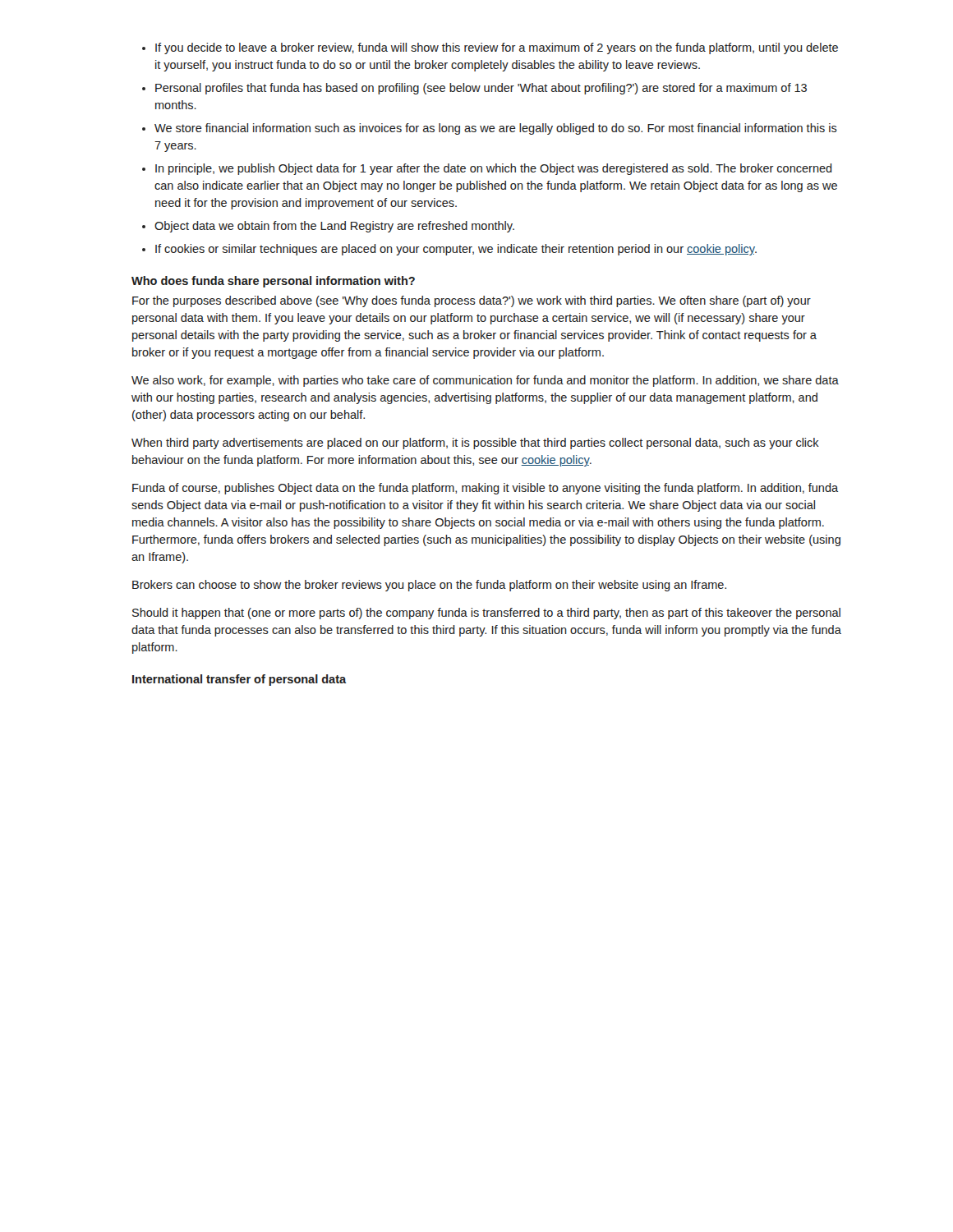This screenshot has width=953, height=1232.
Task: Select the text block containing "Should it happen that (one or more"
Action: pos(486,630)
